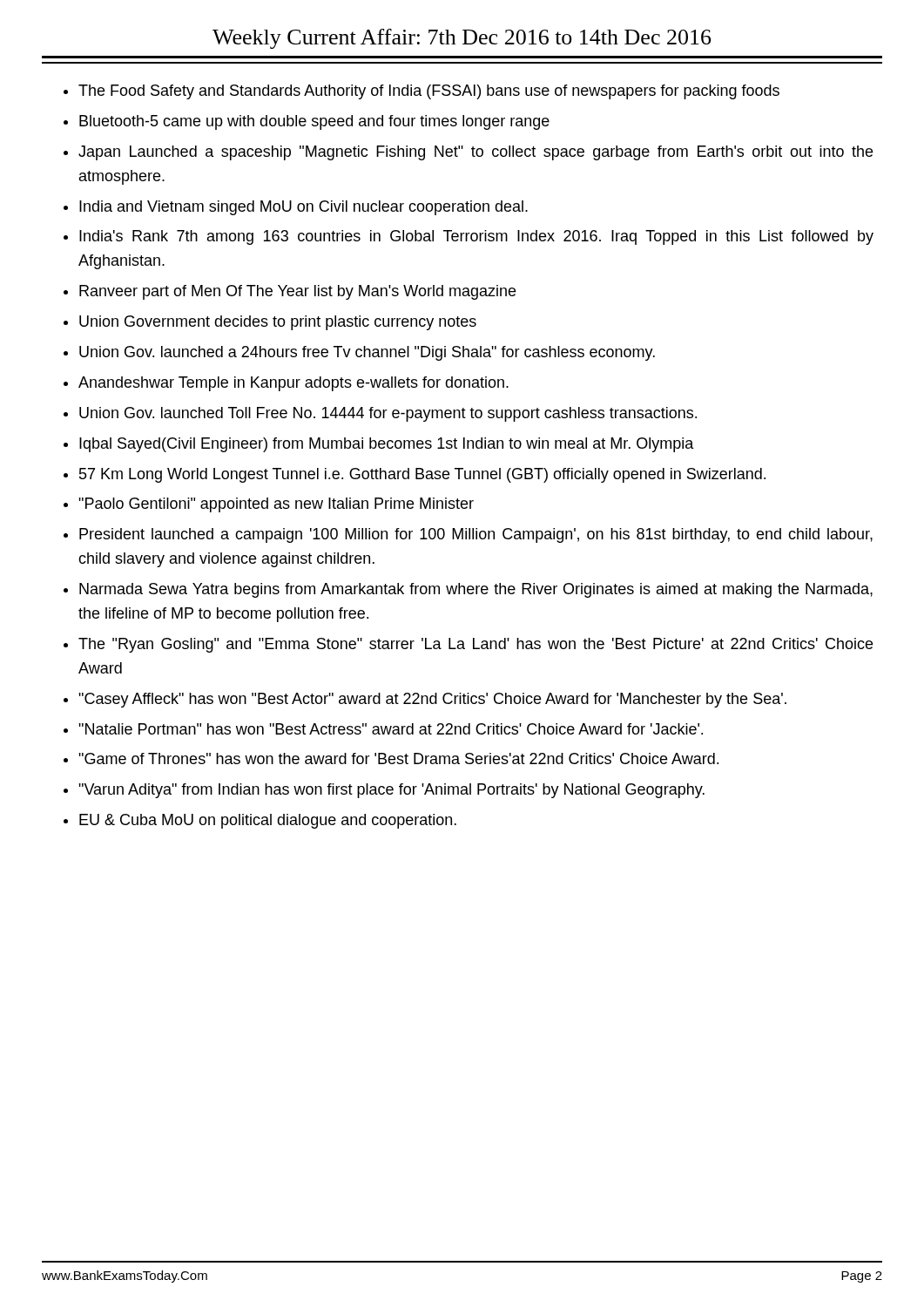Select the region starting "The Food Safety and Standards Authority of"
This screenshot has height=1307, width=924.
pos(429,91)
